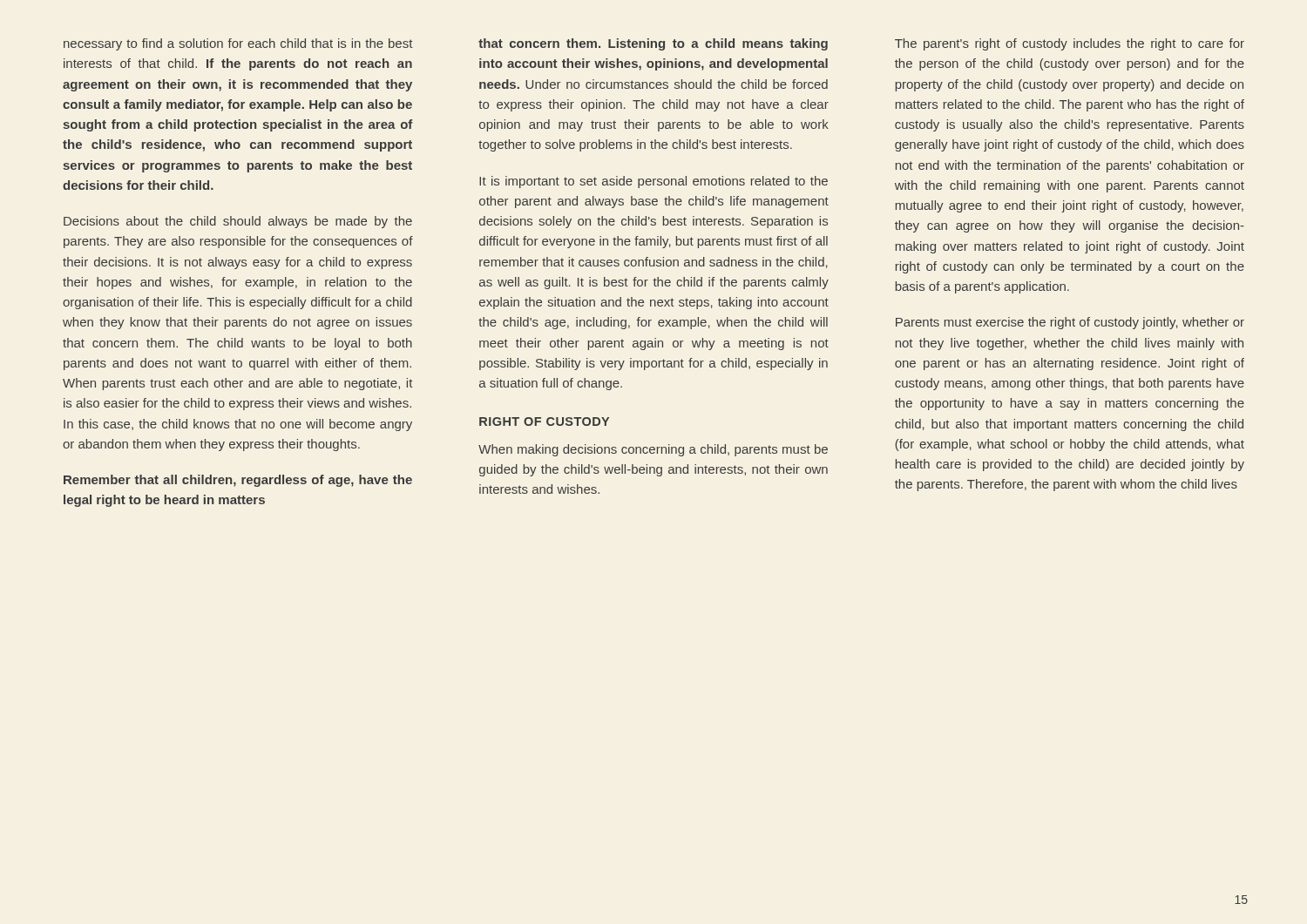Image resolution: width=1307 pixels, height=924 pixels.
Task: Point to the block beginning "The parent's right of custody includes the right"
Action: [1069, 264]
